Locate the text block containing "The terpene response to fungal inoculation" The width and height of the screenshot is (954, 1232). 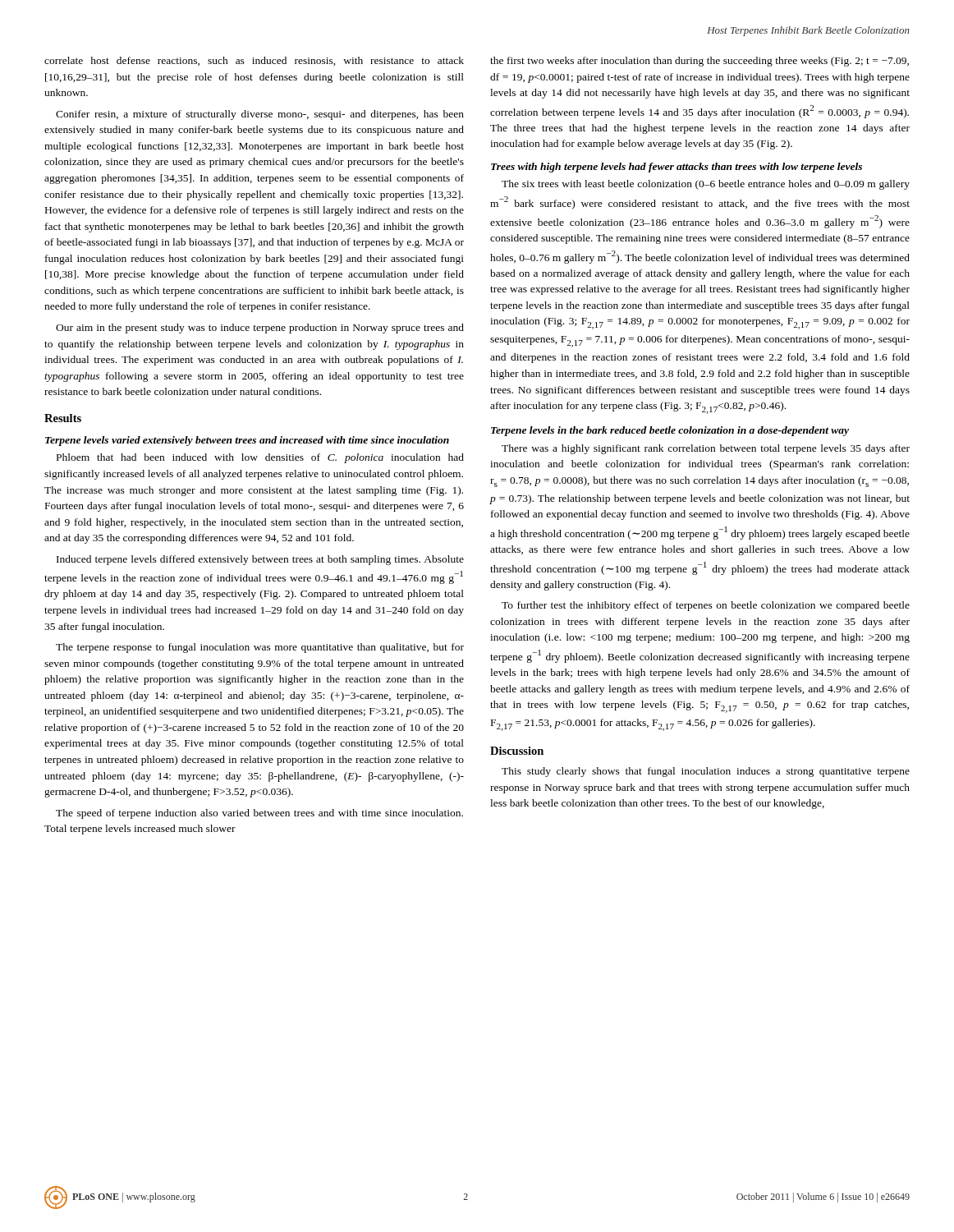click(x=254, y=719)
